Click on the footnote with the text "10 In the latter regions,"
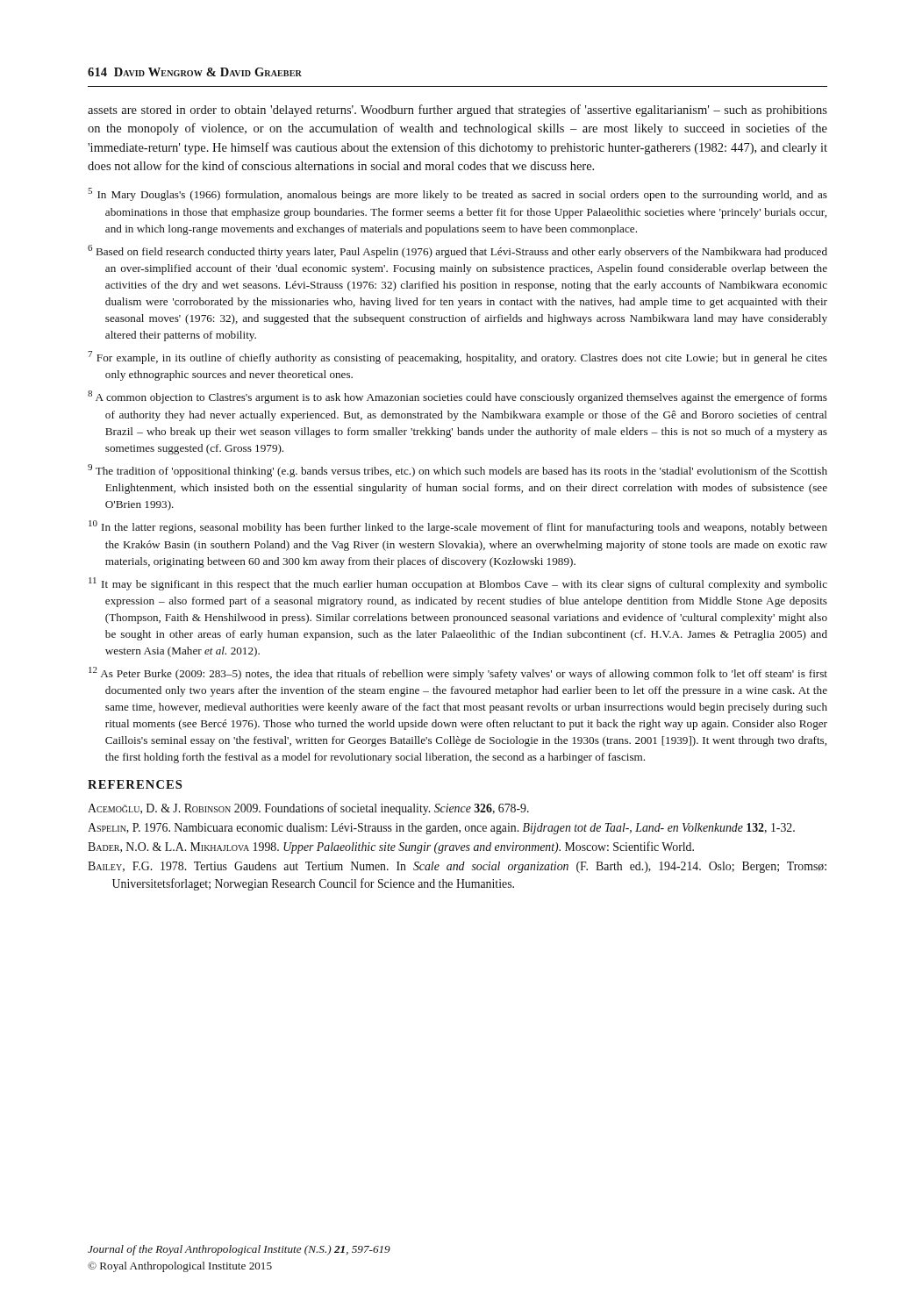 pos(458,543)
